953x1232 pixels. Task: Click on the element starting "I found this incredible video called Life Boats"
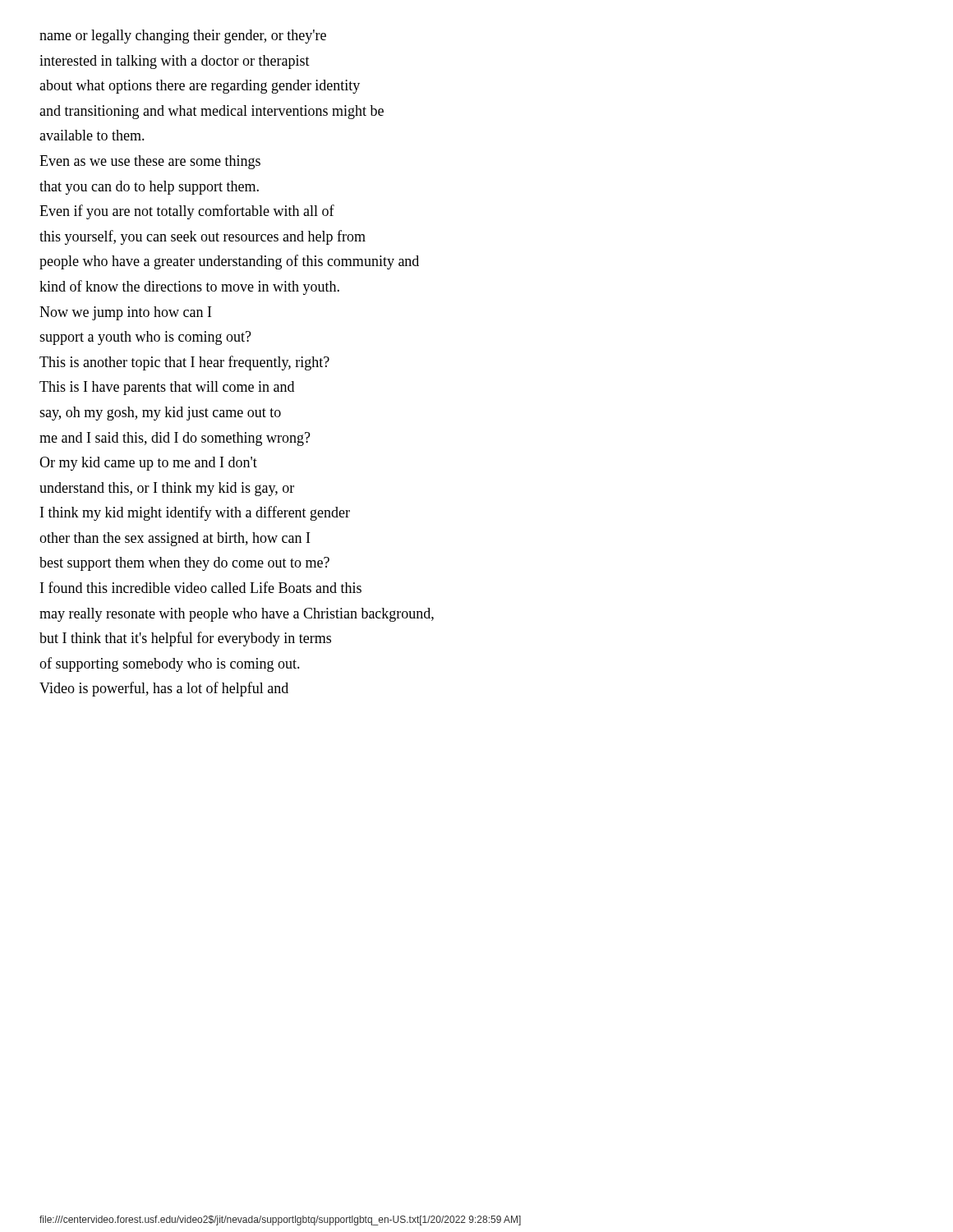click(201, 587)
